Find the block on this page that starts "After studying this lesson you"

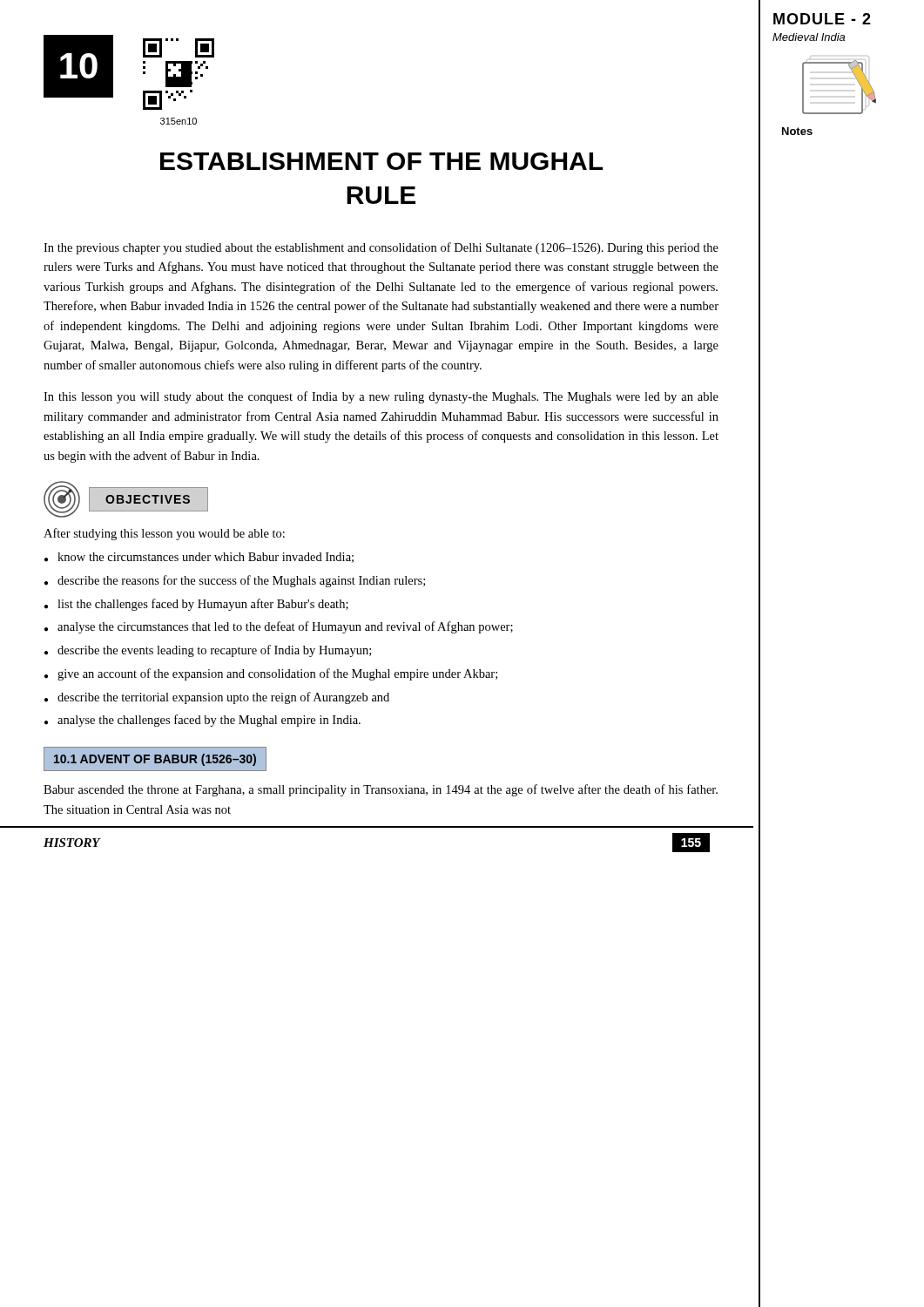tap(165, 533)
